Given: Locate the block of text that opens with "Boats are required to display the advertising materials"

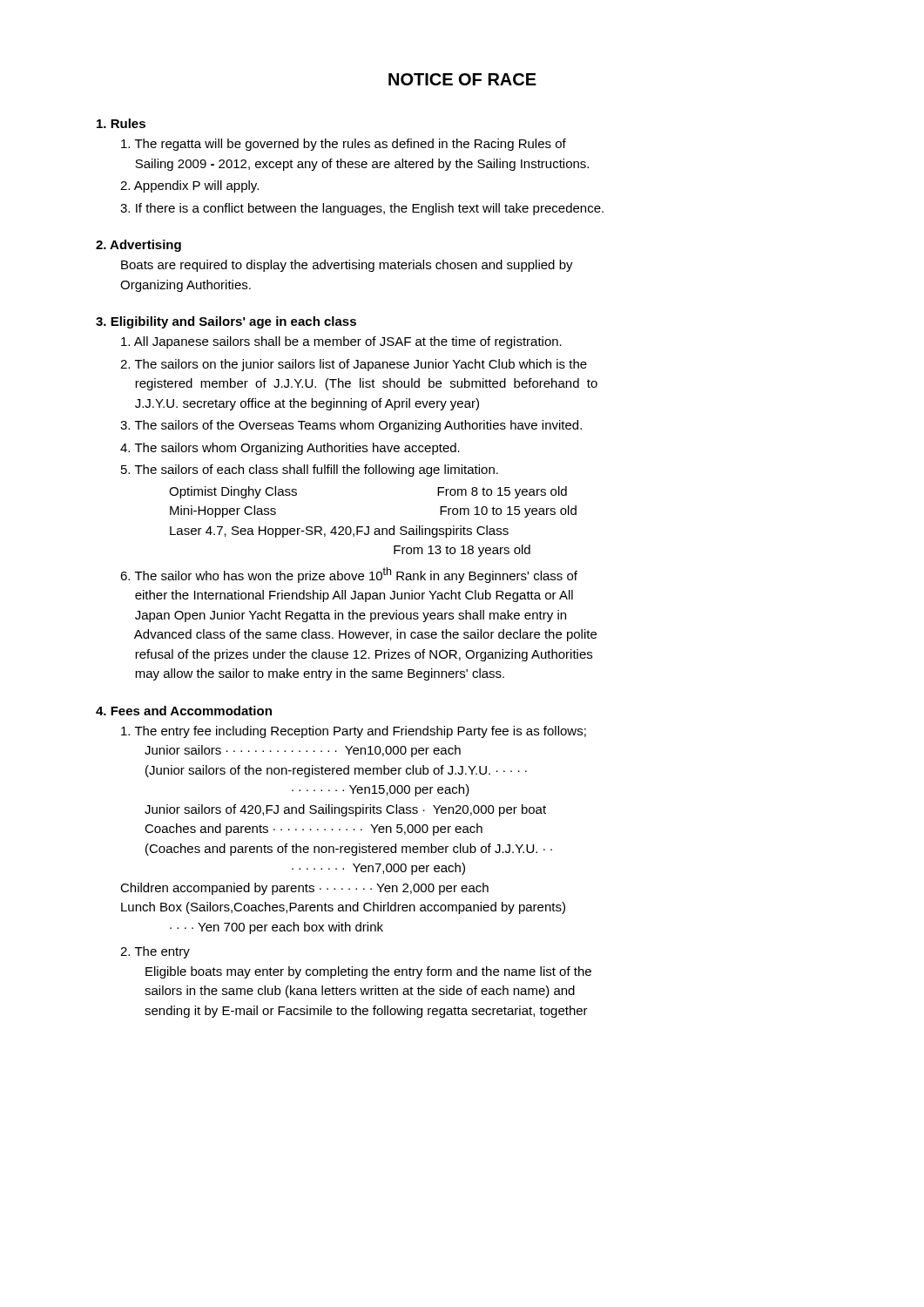Looking at the screenshot, I should point(346,274).
